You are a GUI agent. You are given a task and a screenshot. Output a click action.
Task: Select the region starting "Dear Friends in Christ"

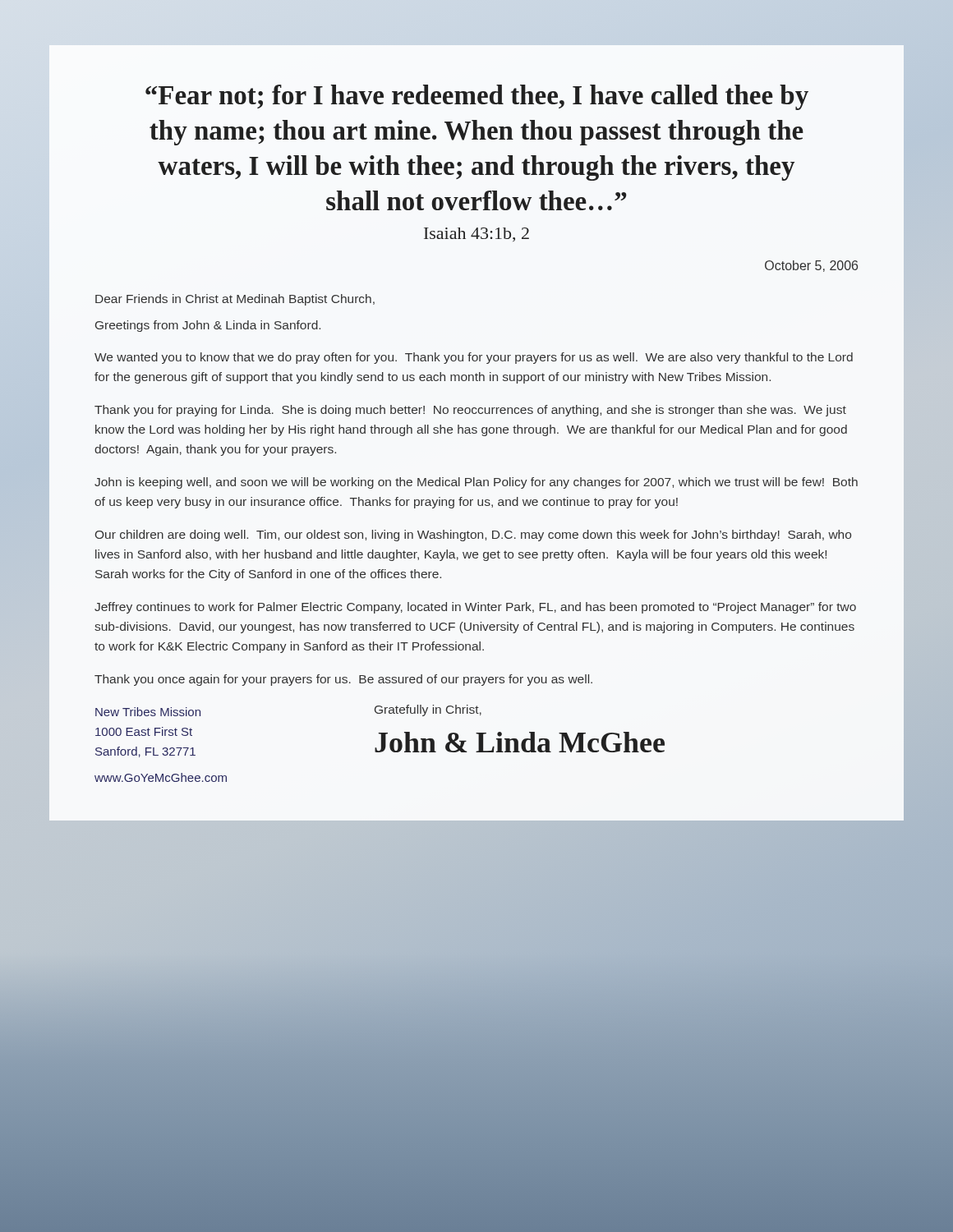pyautogui.click(x=235, y=300)
